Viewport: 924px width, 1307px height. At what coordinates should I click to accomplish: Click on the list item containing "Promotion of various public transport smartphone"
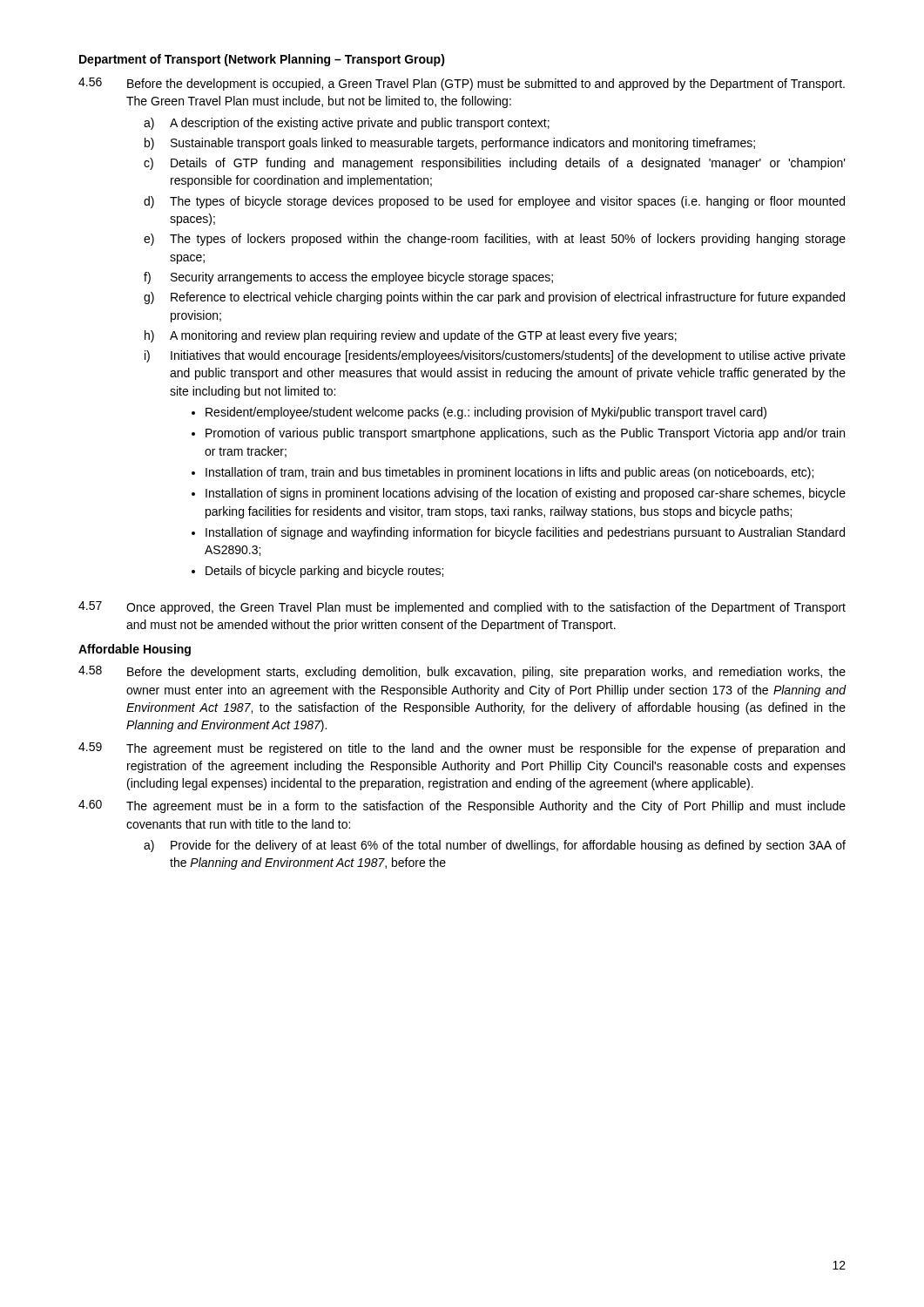click(x=525, y=442)
